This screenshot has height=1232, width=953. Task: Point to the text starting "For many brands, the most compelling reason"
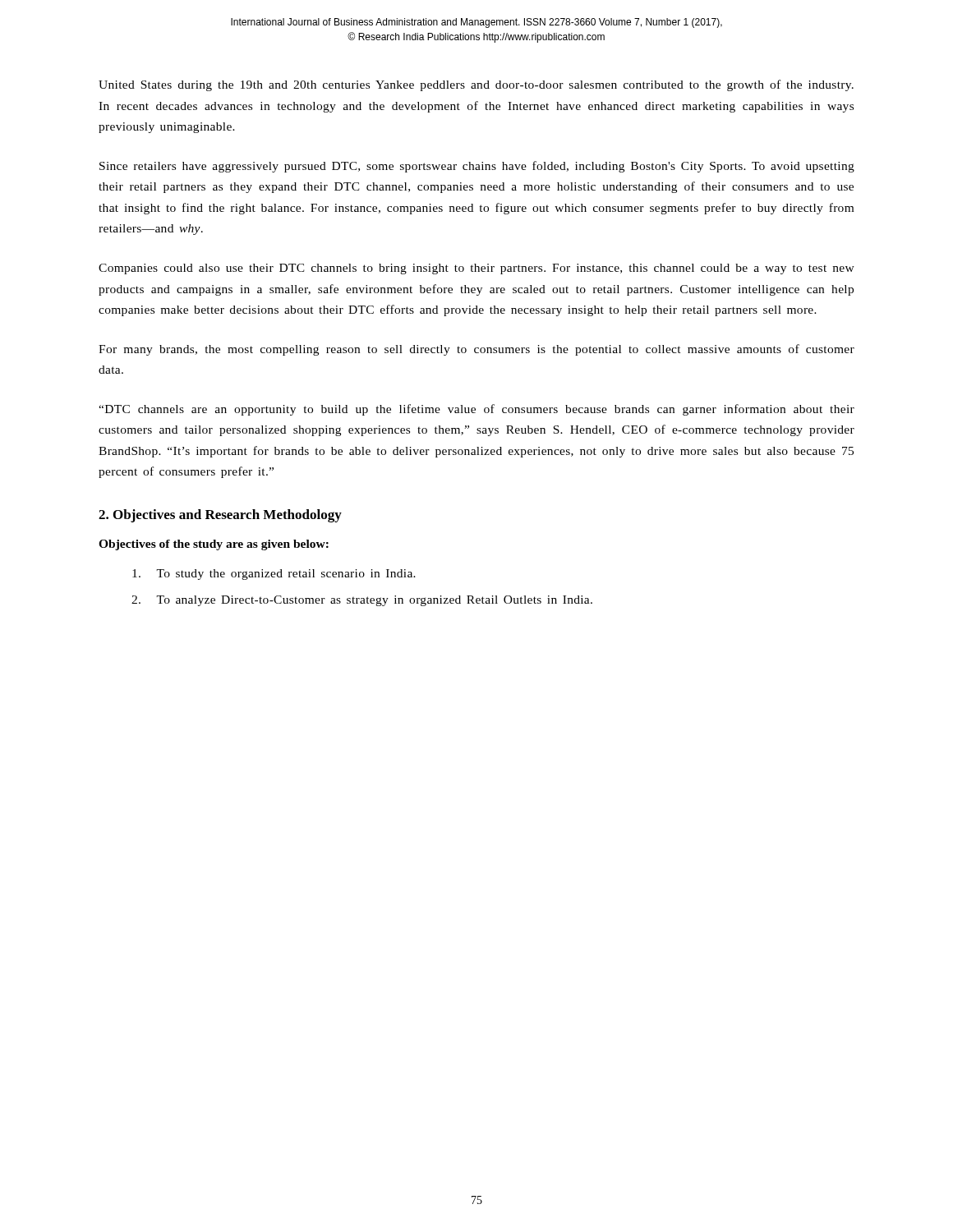pyautogui.click(x=476, y=359)
